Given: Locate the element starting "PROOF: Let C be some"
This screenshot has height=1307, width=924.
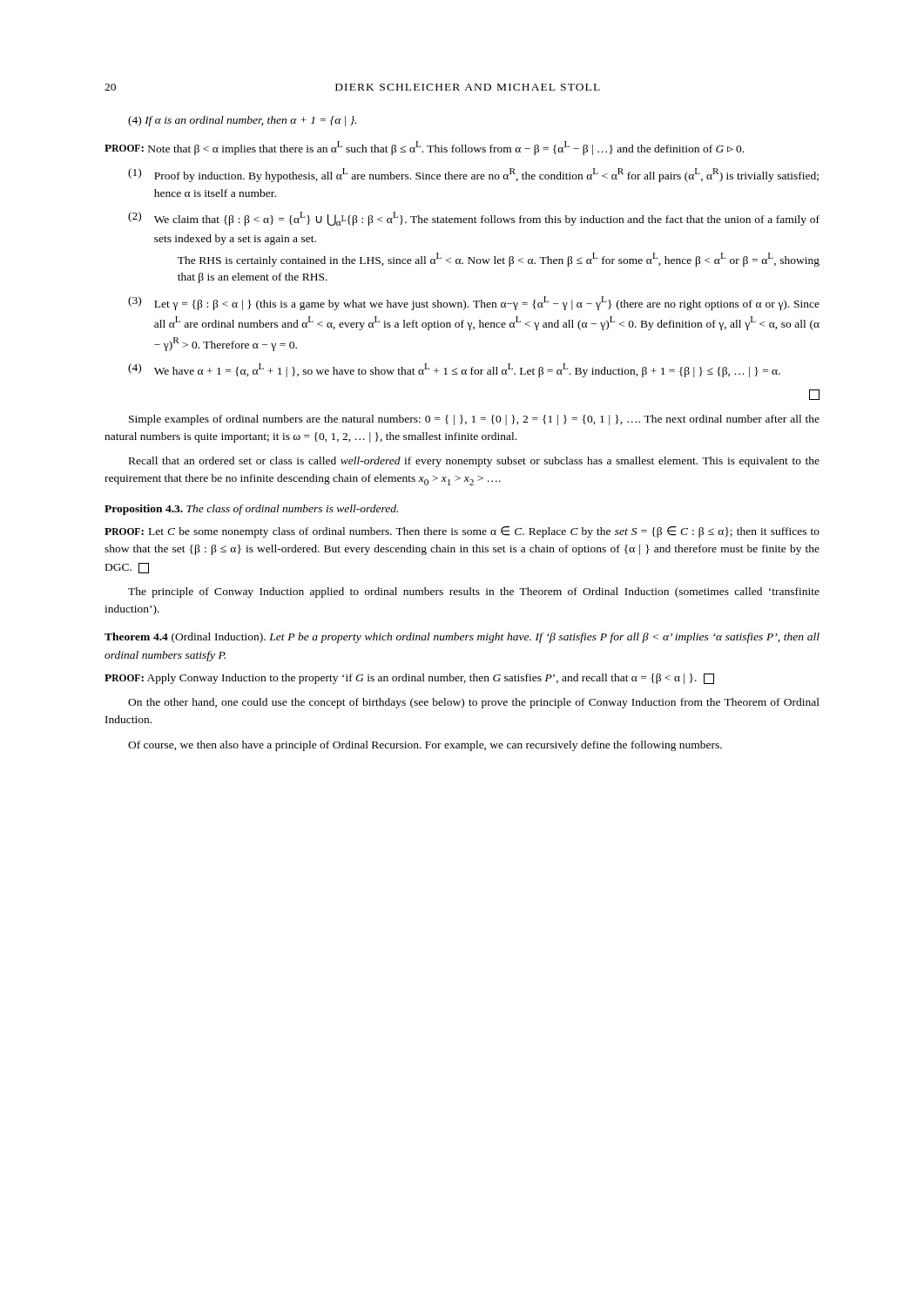Looking at the screenshot, I should pos(462,549).
